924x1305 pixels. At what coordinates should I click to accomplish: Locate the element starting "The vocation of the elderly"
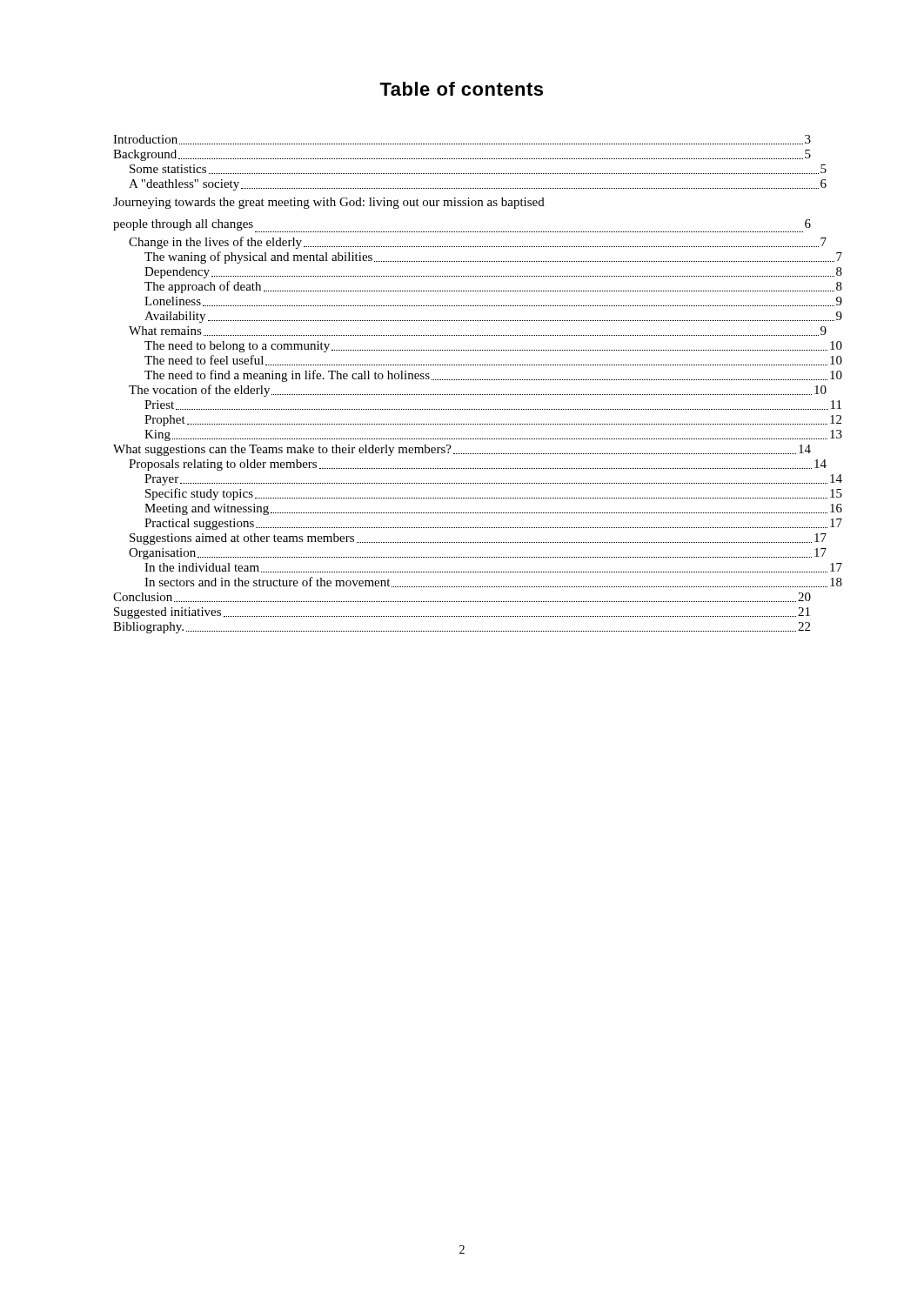coord(478,390)
